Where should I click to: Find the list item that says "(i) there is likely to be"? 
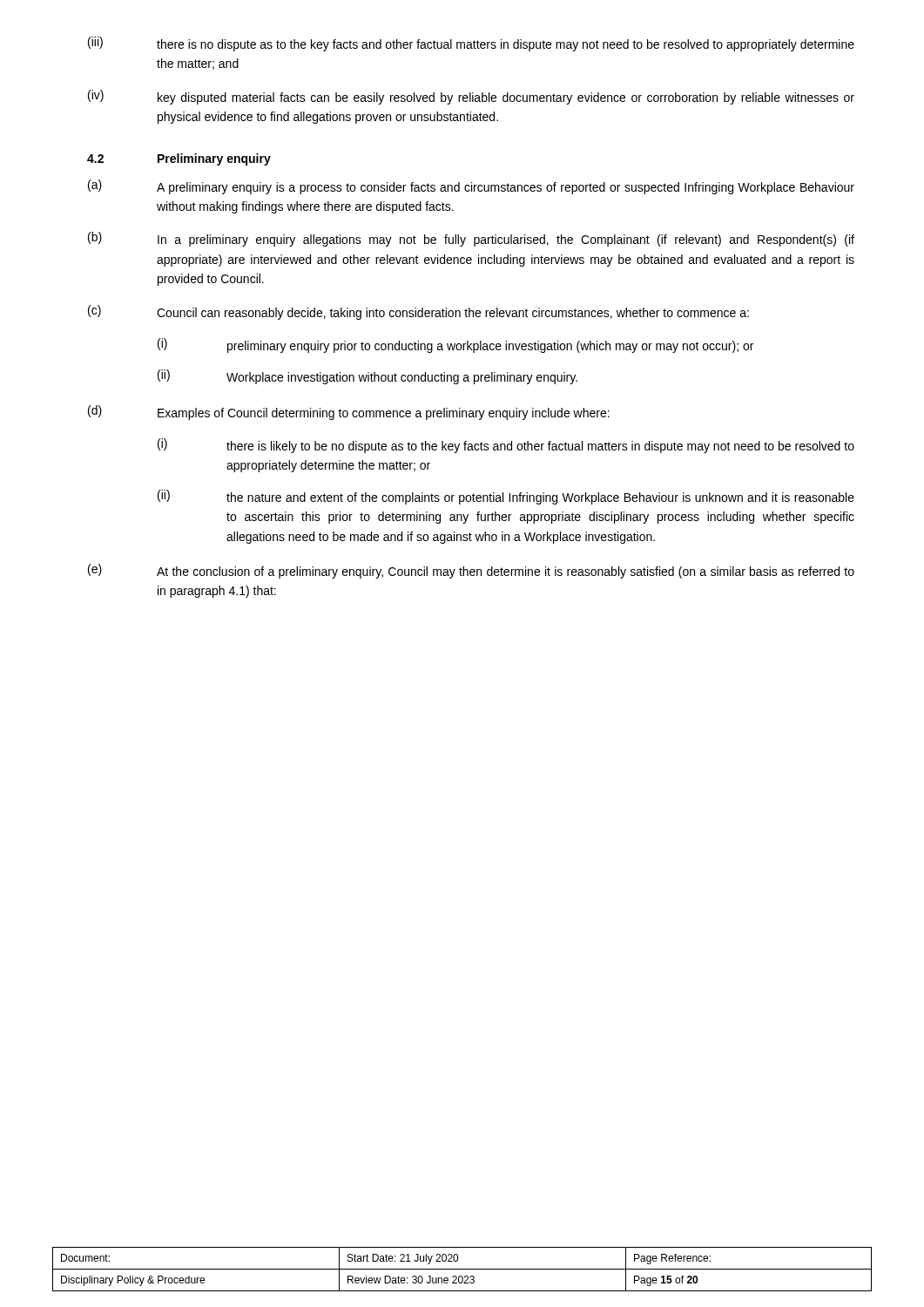tap(506, 456)
